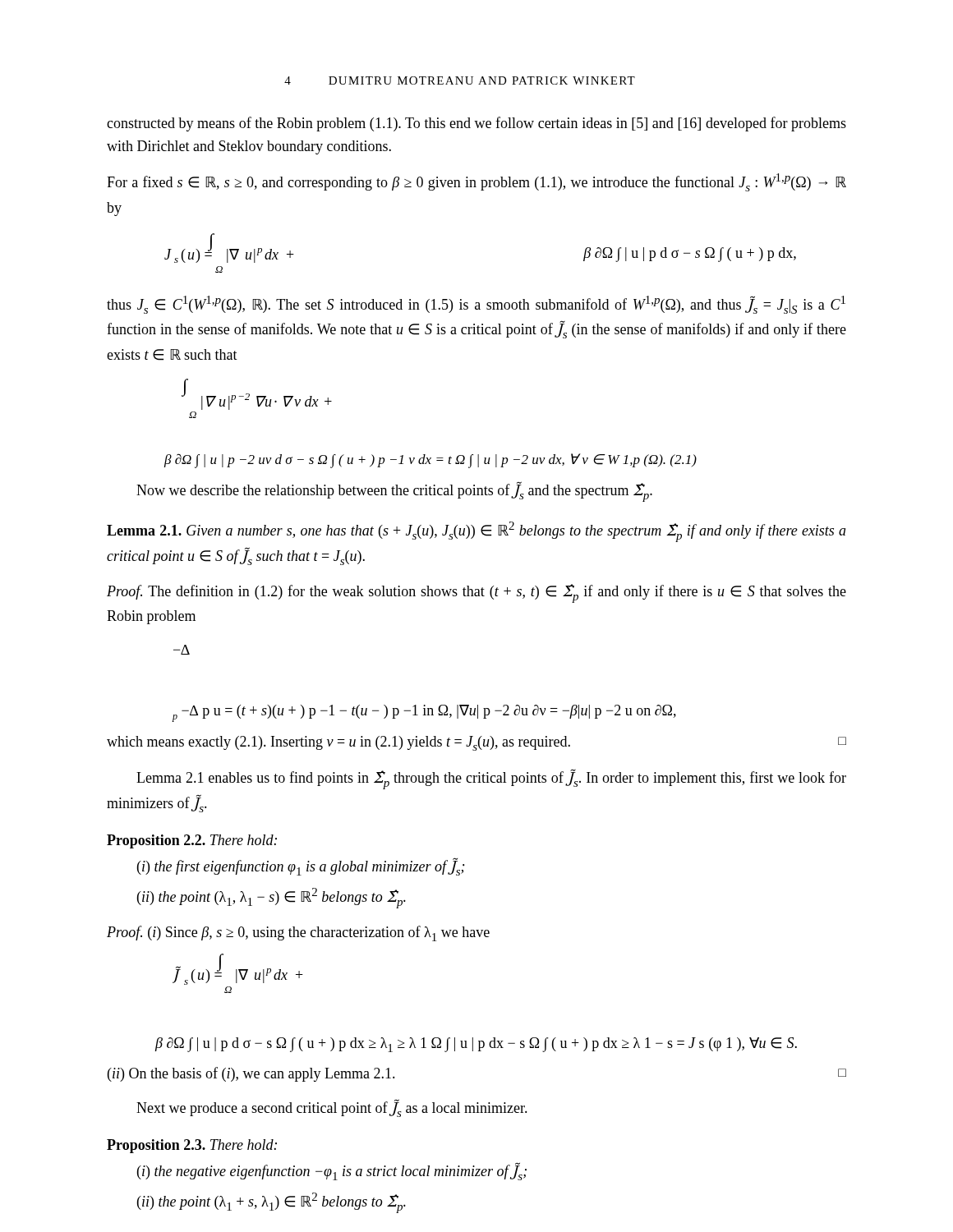Navigate to the block starting "(i) the first eigenfunction φ1 is a global"
Viewport: 953px width, 1232px height.
[301, 868]
